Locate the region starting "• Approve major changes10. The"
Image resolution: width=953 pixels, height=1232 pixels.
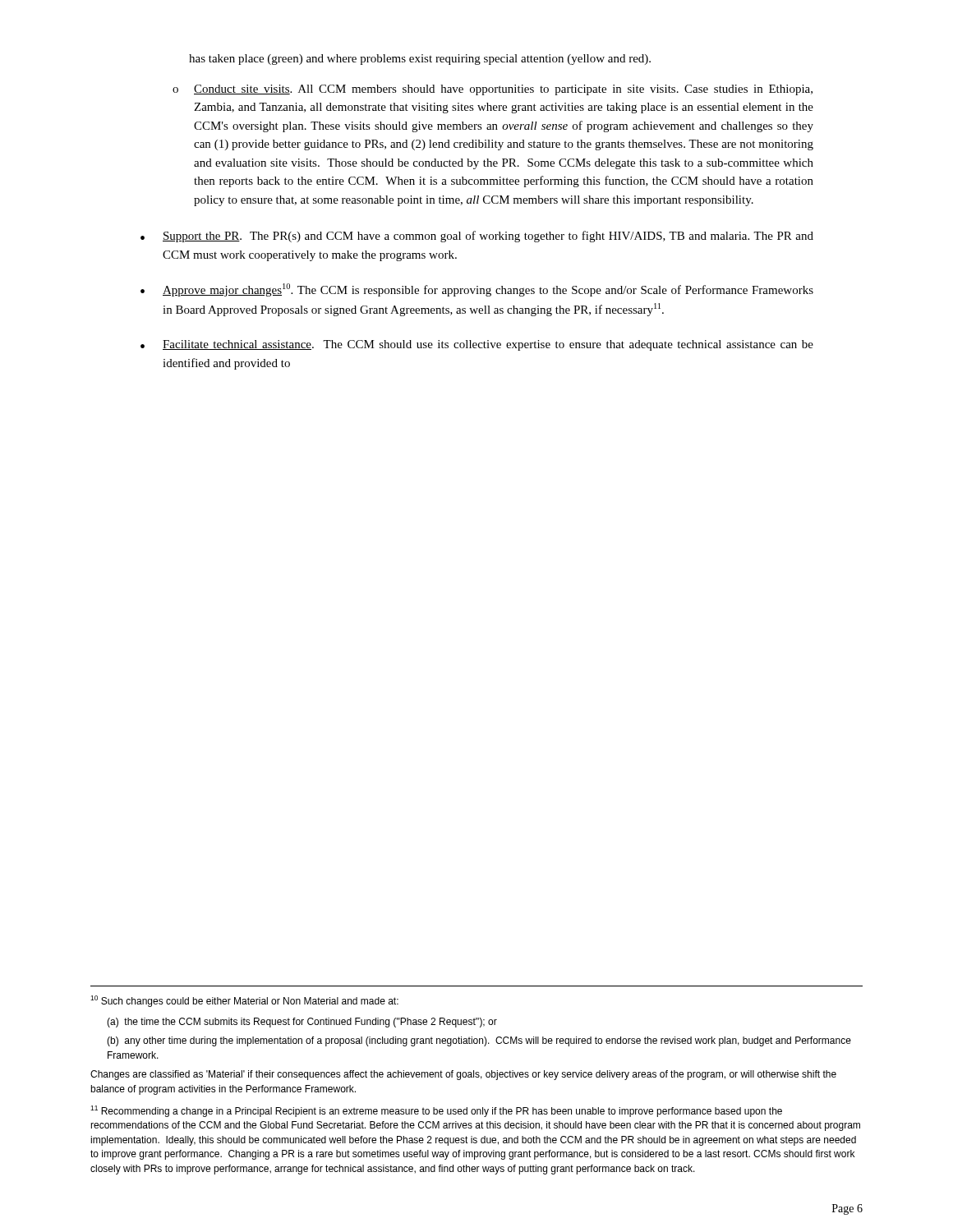point(476,299)
